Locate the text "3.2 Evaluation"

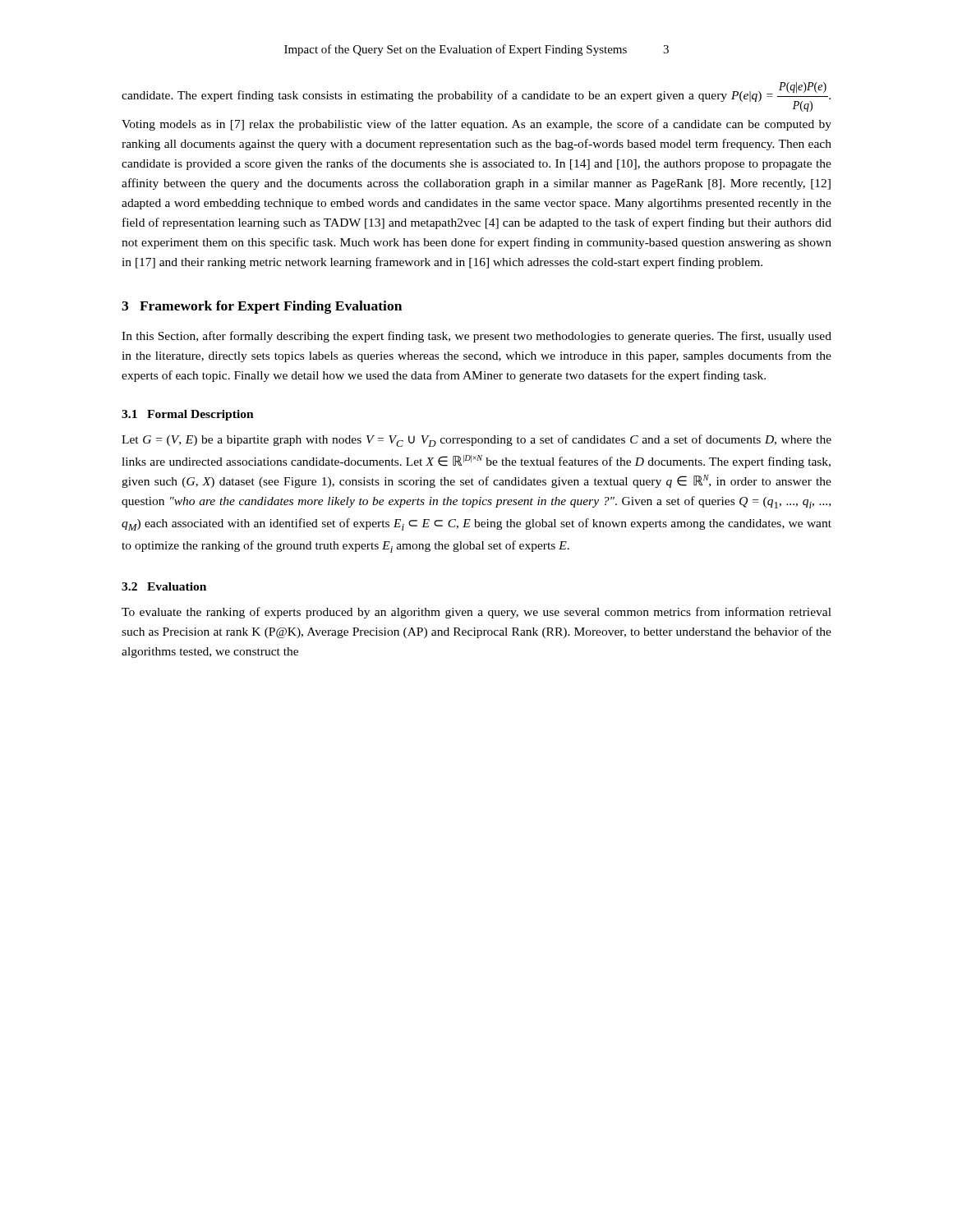(164, 586)
